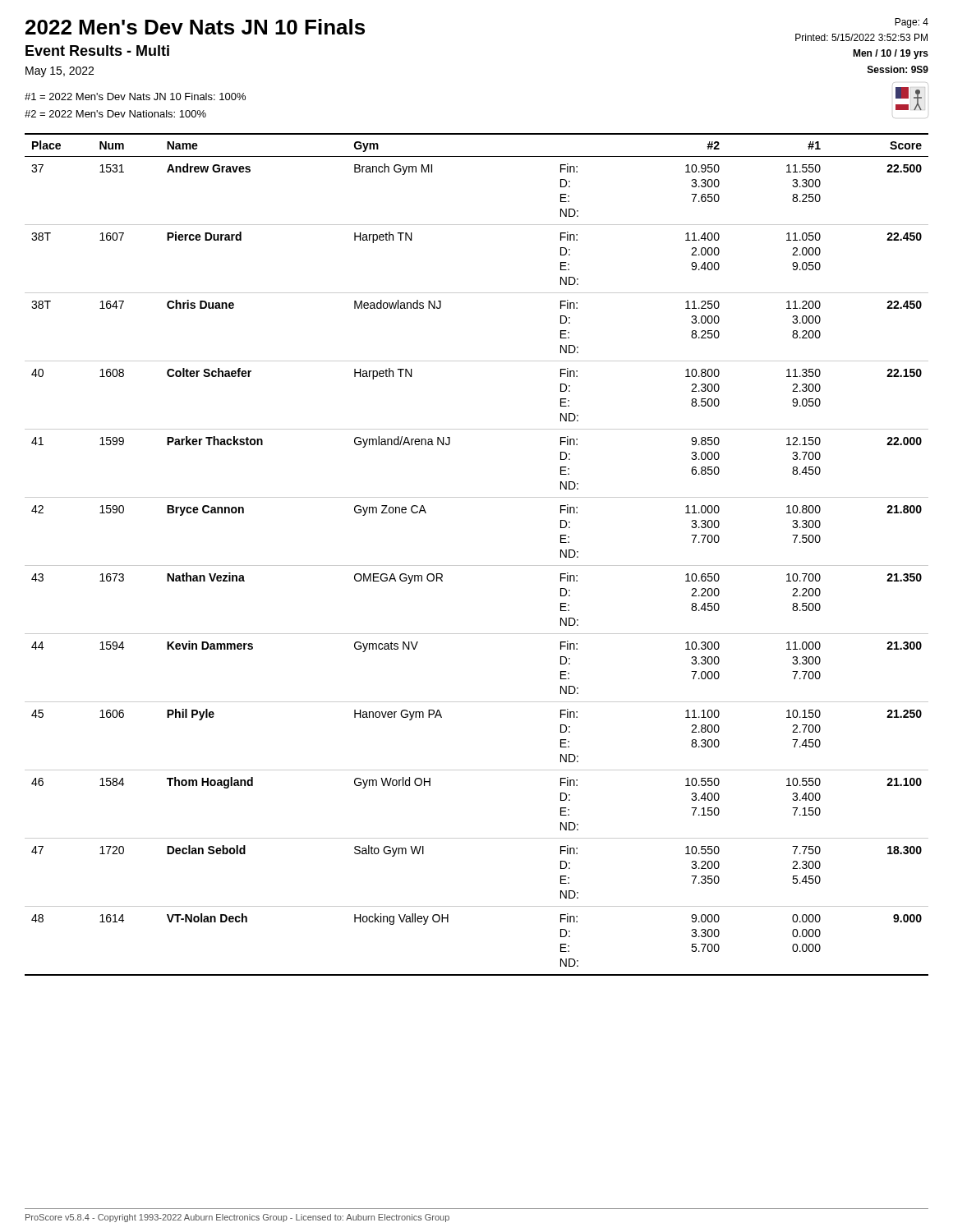This screenshot has width=953, height=1232.
Task: Select the table that reads "Declan Sebold"
Action: tap(476, 554)
